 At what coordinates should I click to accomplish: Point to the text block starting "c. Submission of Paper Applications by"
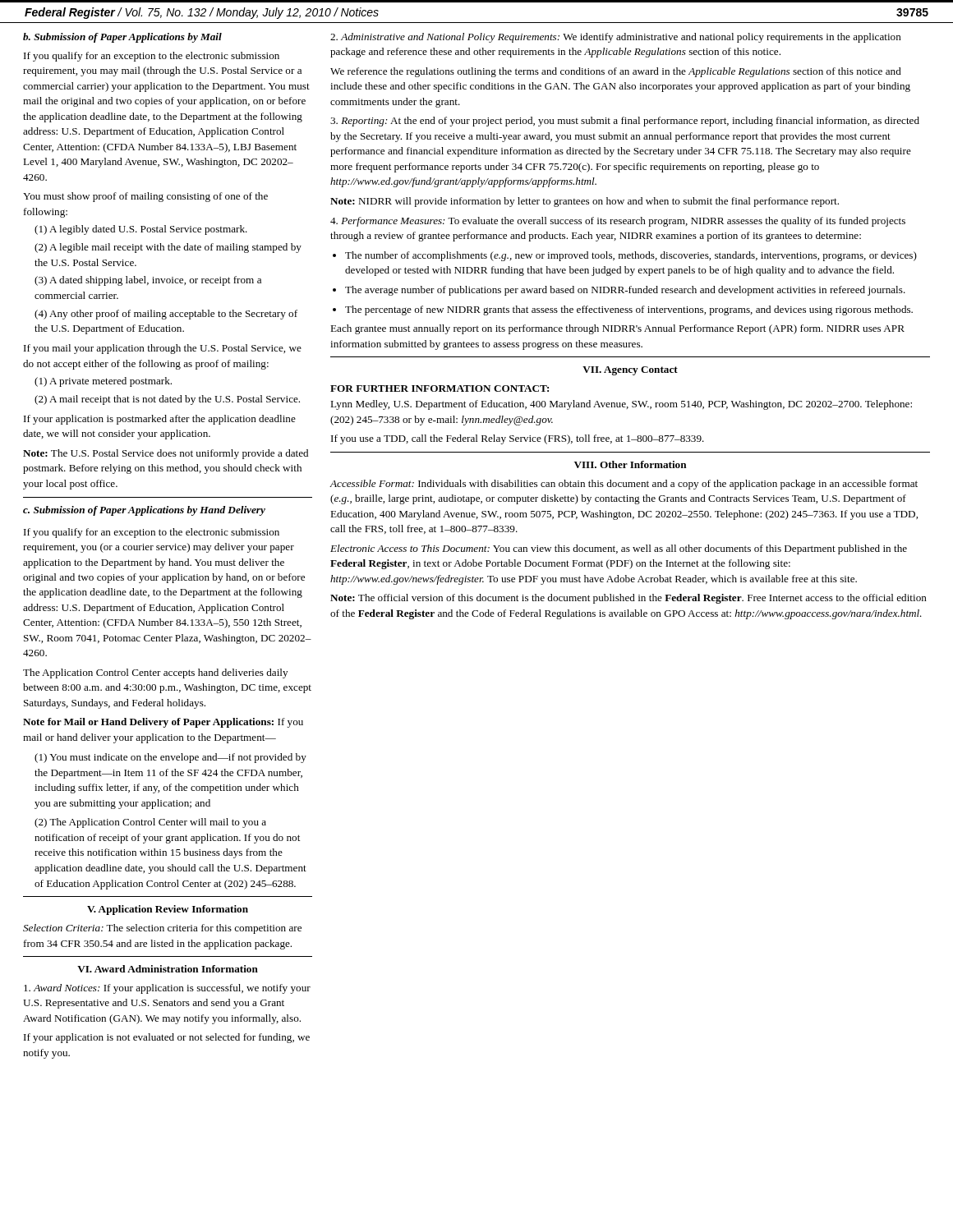(x=144, y=509)
